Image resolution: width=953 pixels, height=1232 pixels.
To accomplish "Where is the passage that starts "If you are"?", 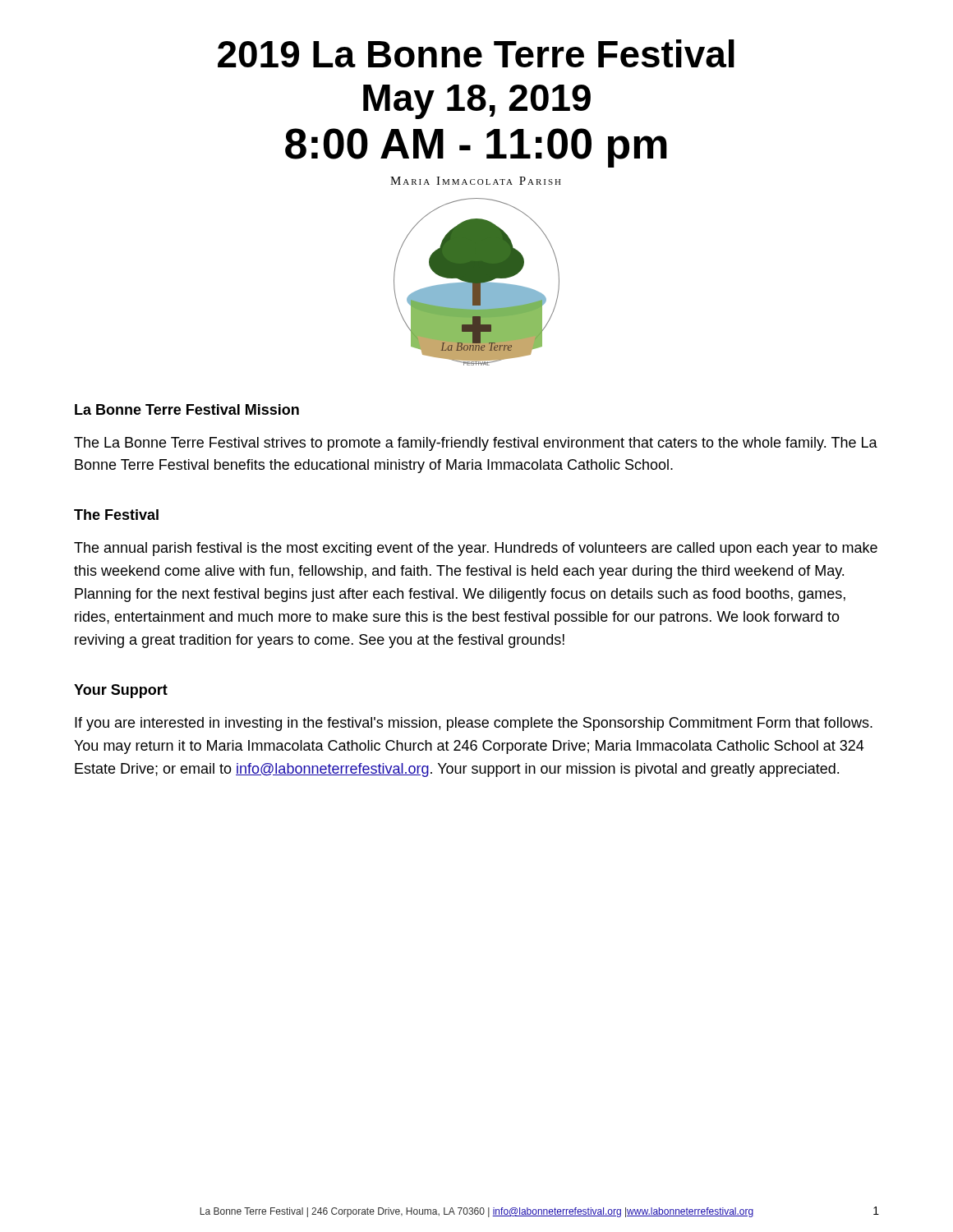I will pos(474,746).
